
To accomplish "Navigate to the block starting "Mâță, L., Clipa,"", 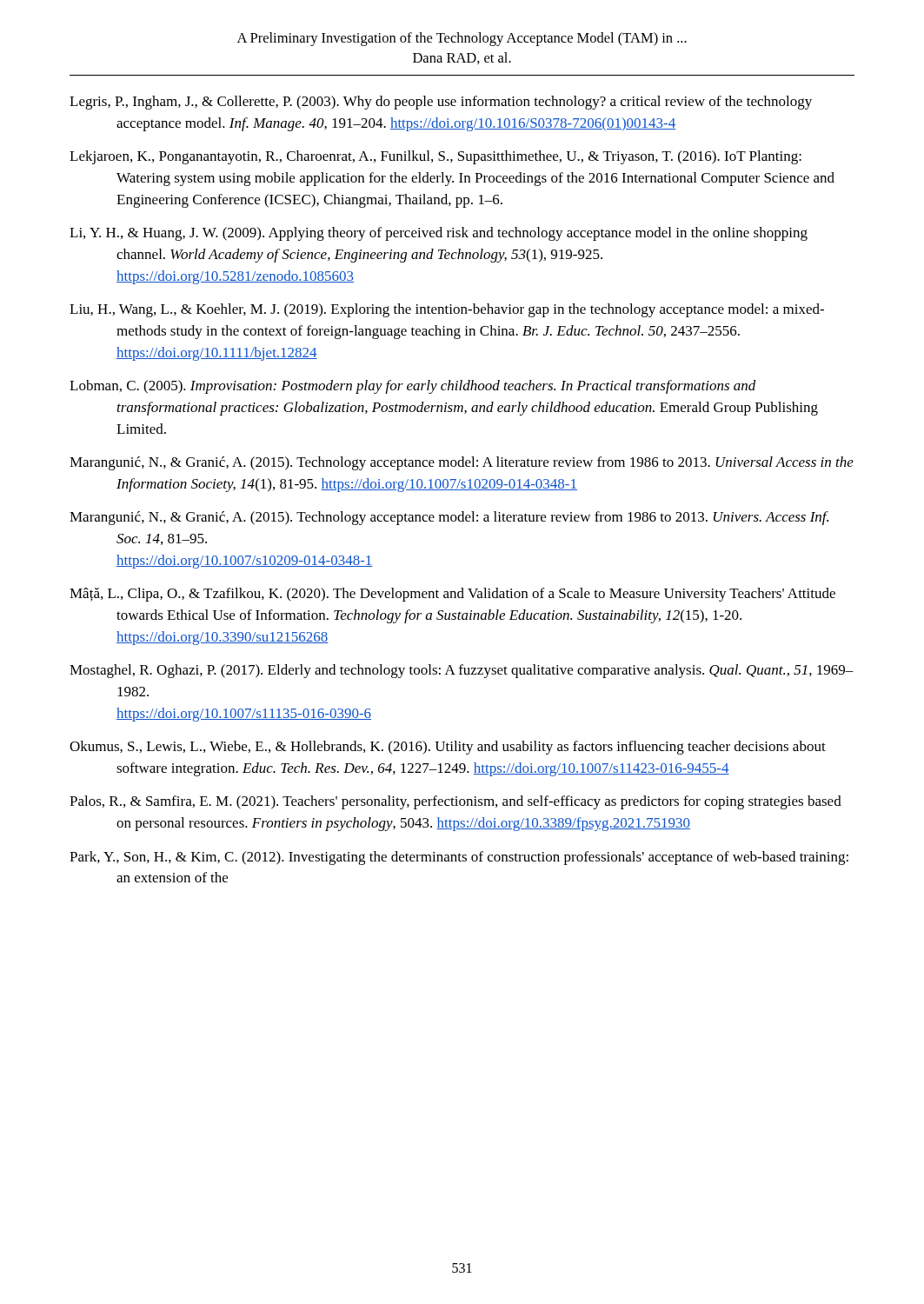I will click(x=453, y=615).
